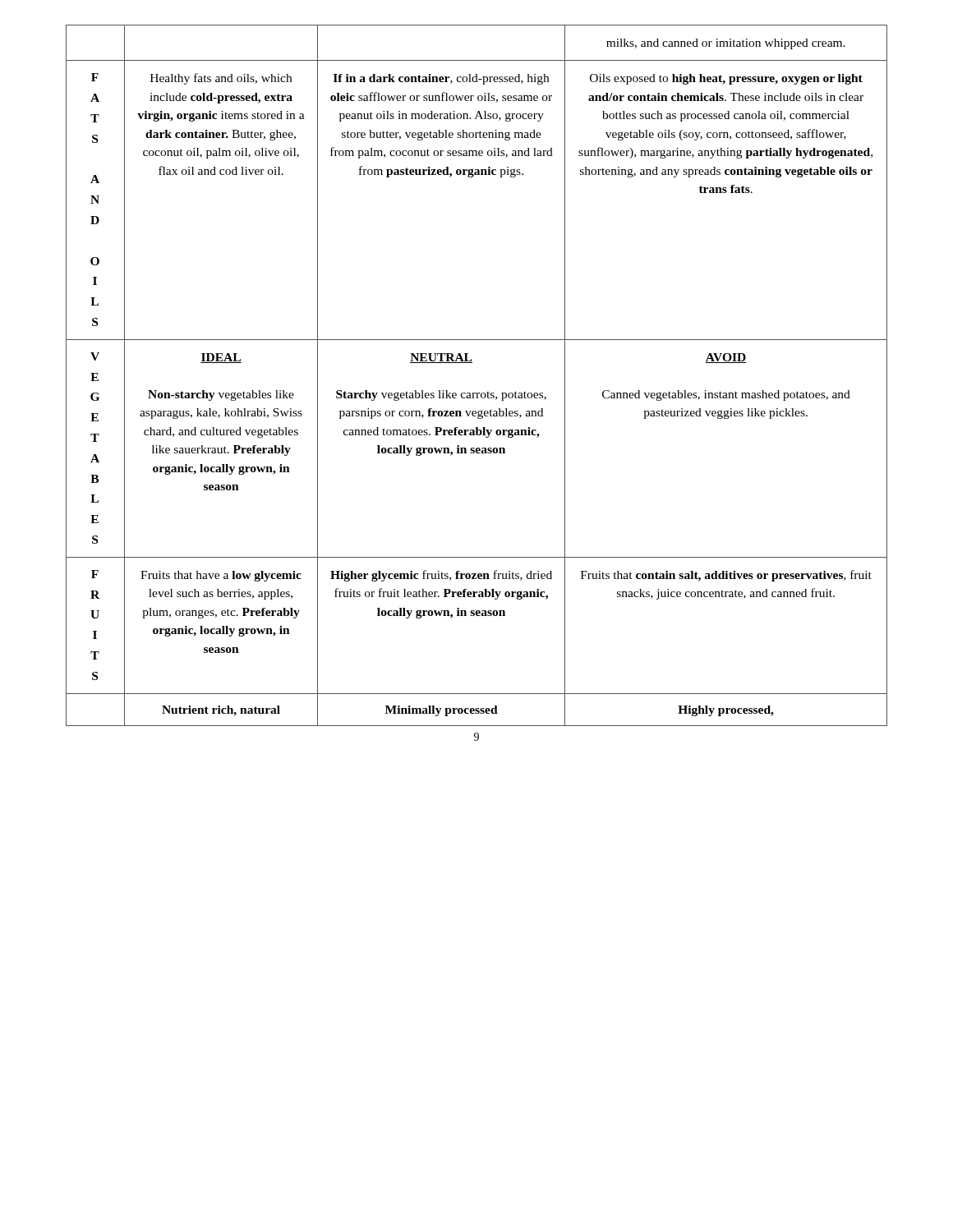Click a table
953x1232 pixels.
[476, 375]
